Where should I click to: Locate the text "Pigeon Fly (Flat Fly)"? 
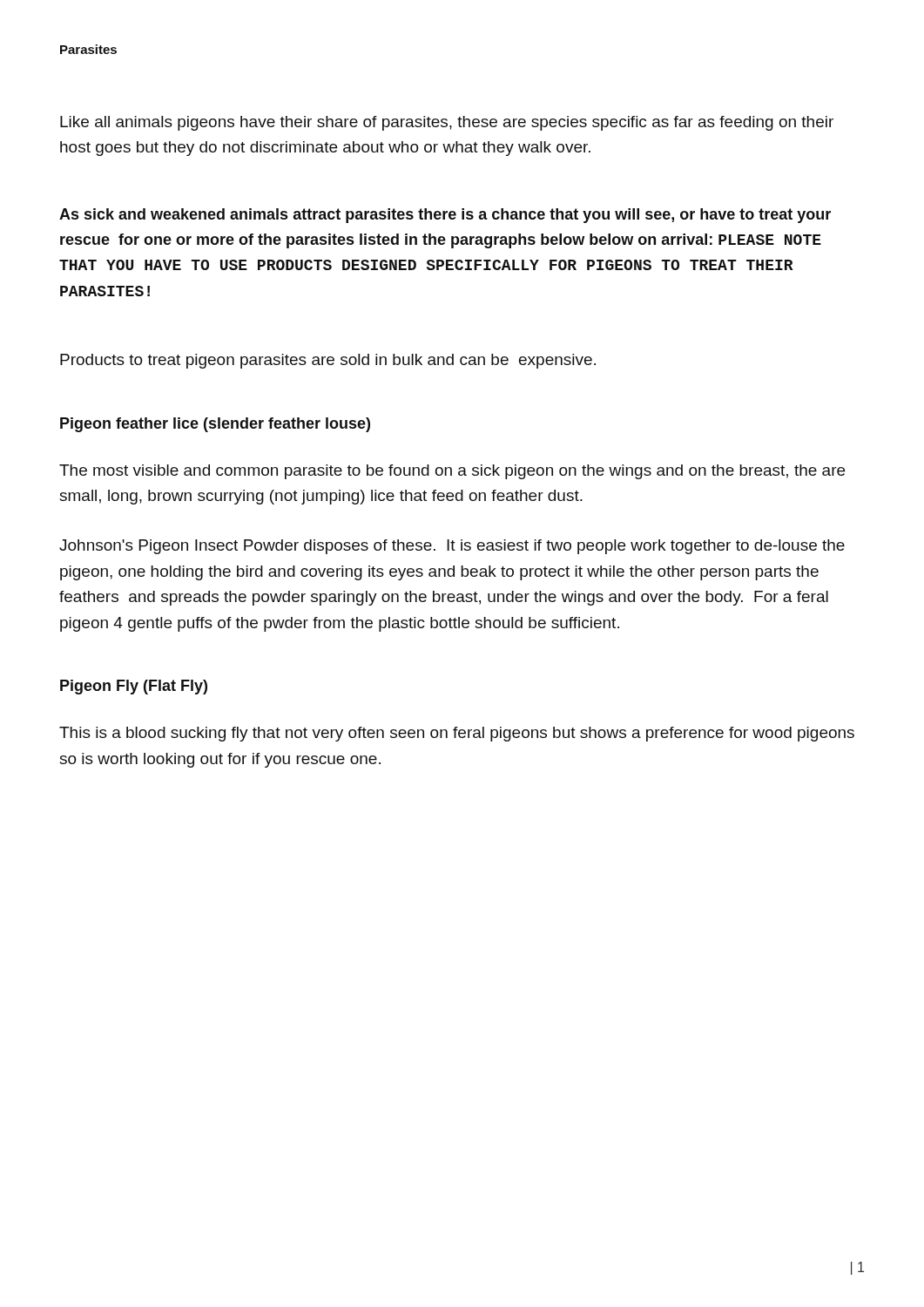(134, 686)
